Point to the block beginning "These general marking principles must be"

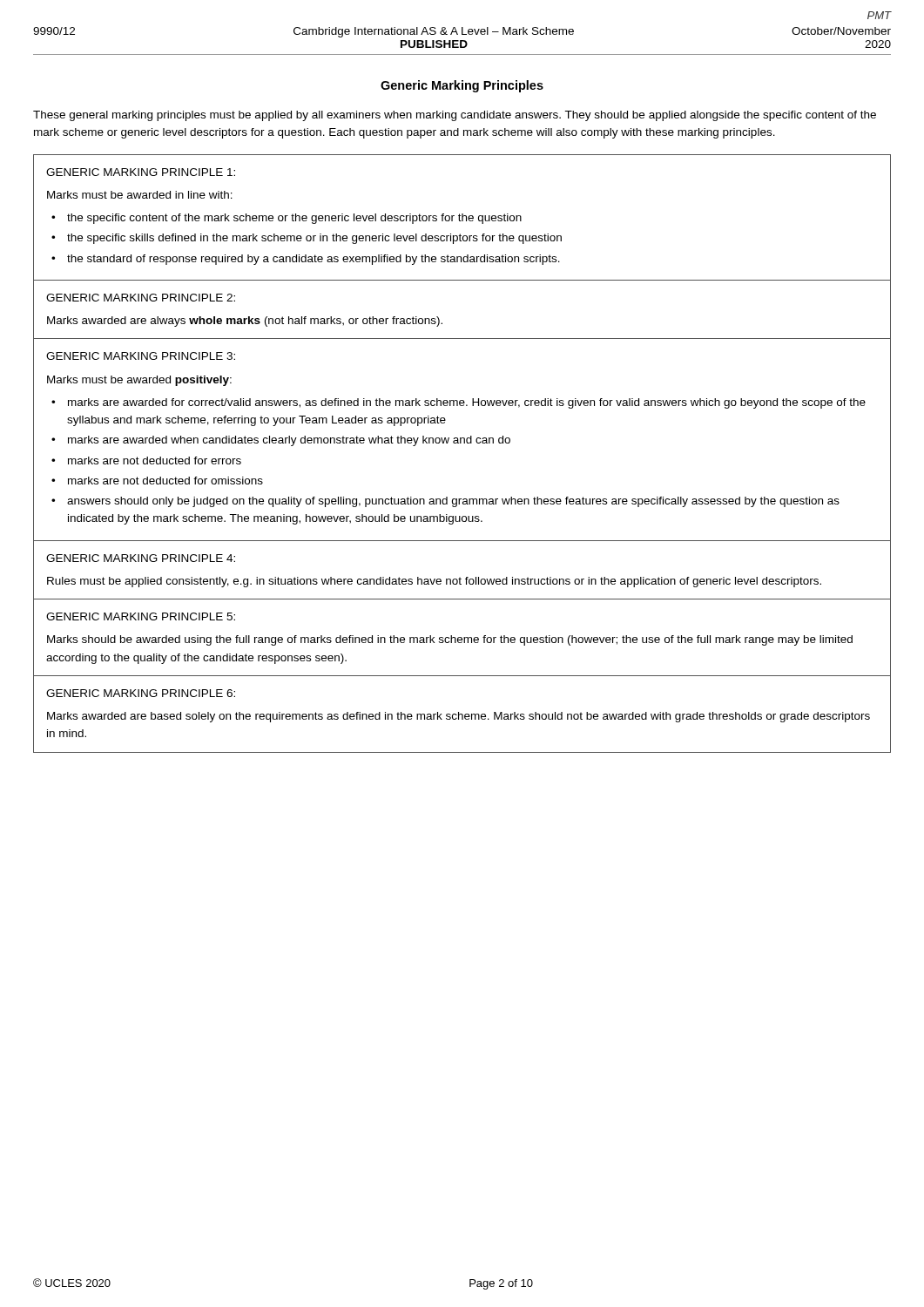click(455, 123)
